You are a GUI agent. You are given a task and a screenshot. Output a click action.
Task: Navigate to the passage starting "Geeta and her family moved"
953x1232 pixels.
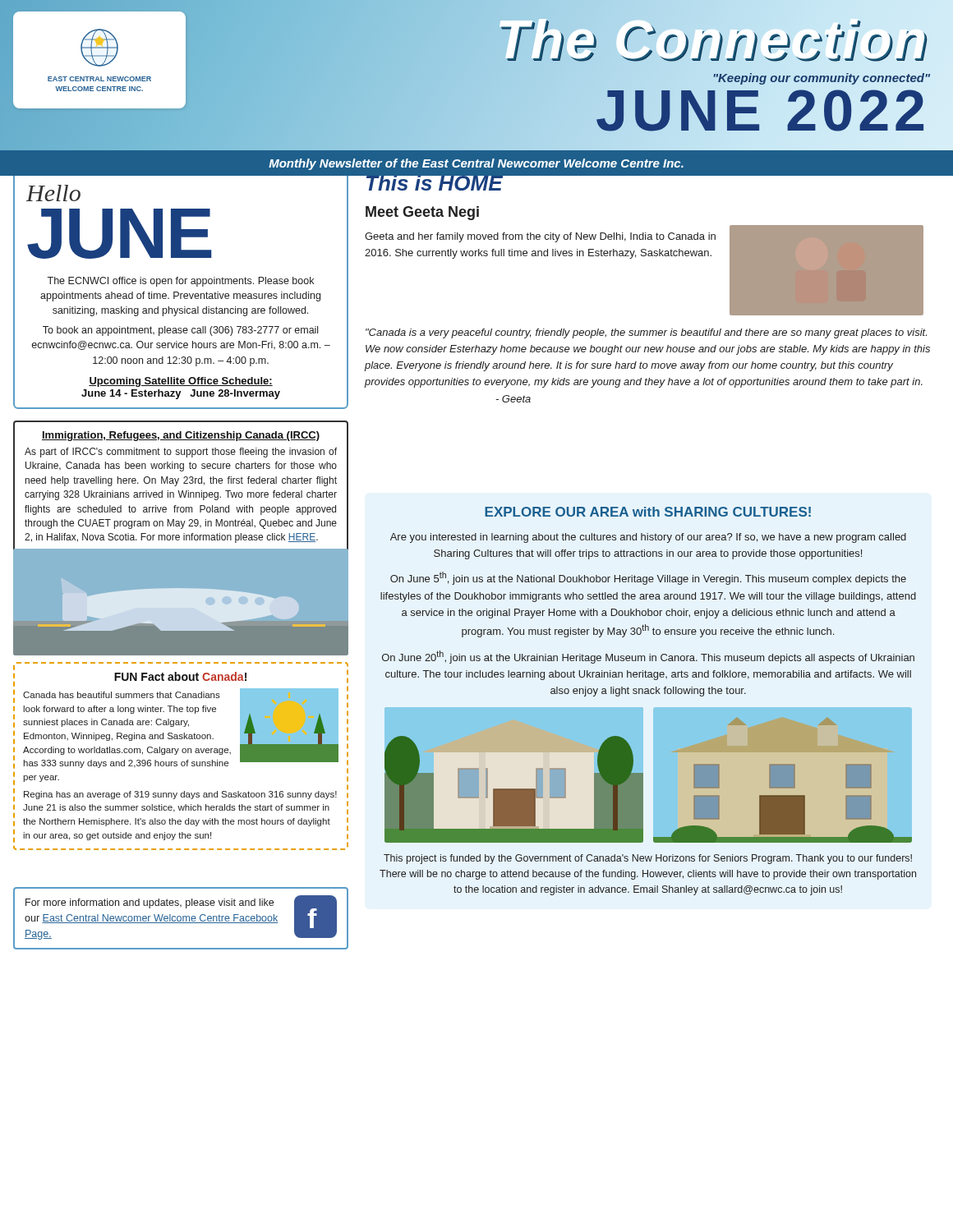pos(540,244)
